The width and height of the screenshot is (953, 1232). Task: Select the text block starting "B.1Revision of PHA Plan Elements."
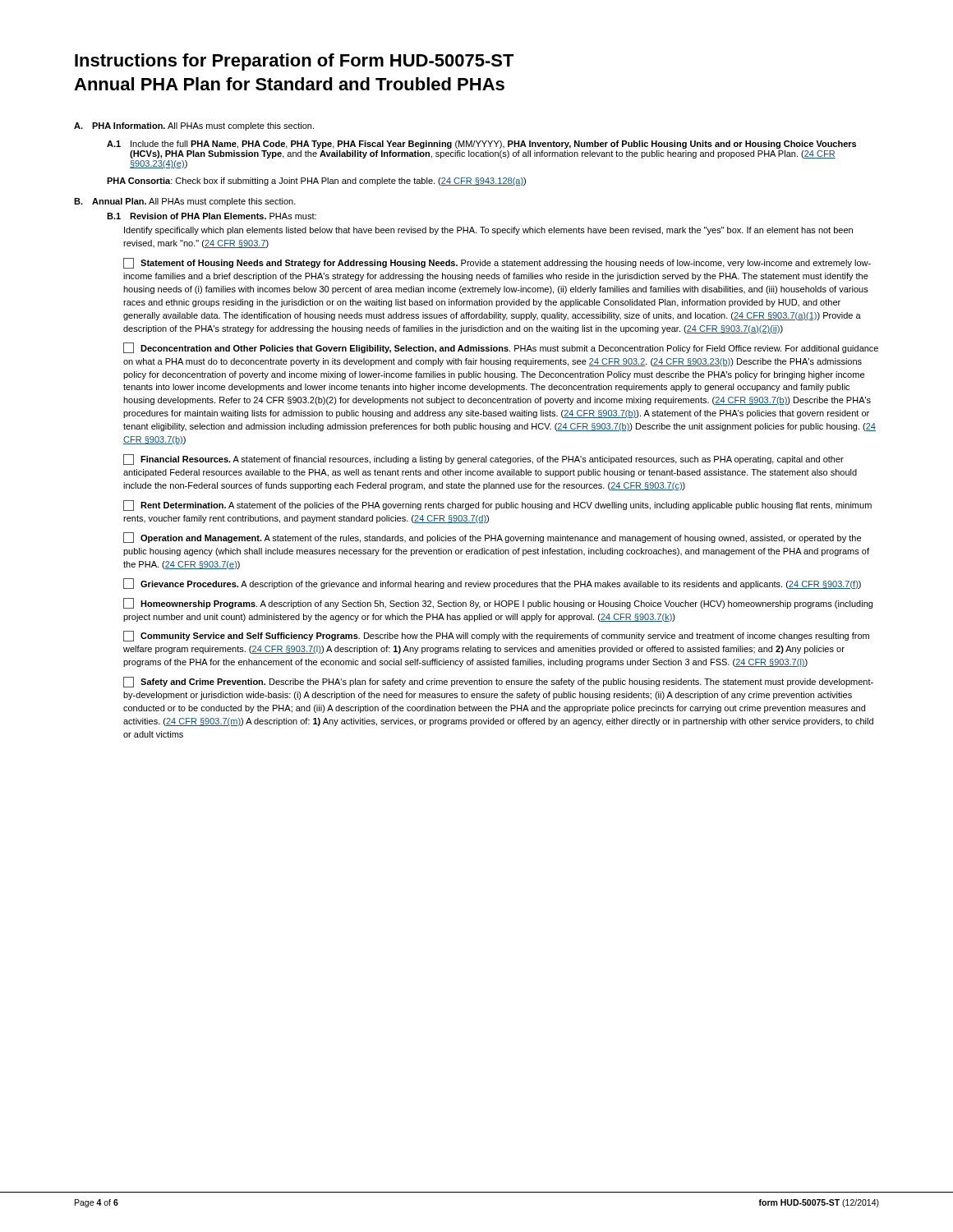click(212, 216)
